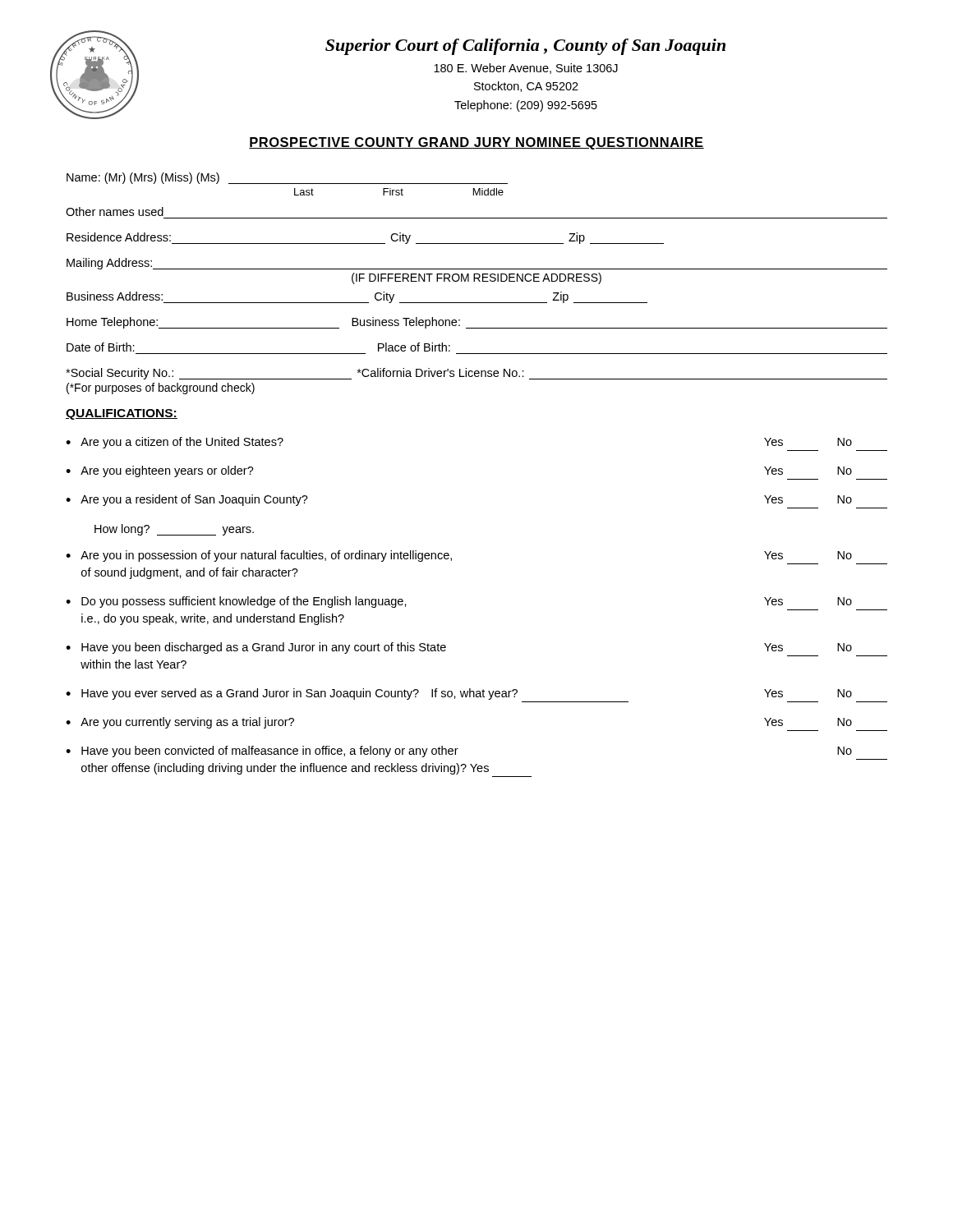This screenshot has width=953, height=1232.
Task: Select the list item that reads "• Are you a citizen of"
Action: 177,442
